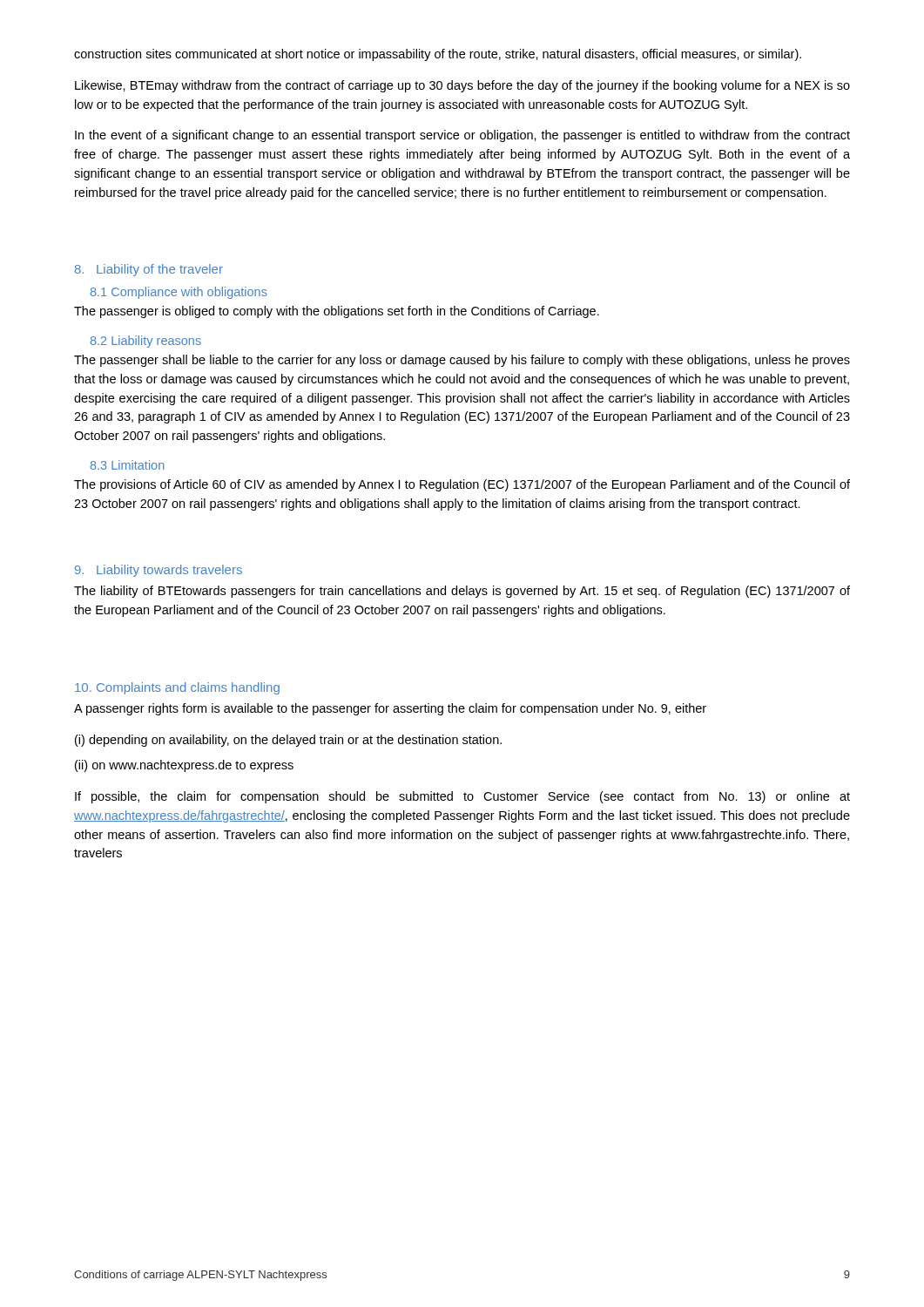Select the element starting "(ii) on www.nachtexpress.de to express"

[x=184, y=765]
